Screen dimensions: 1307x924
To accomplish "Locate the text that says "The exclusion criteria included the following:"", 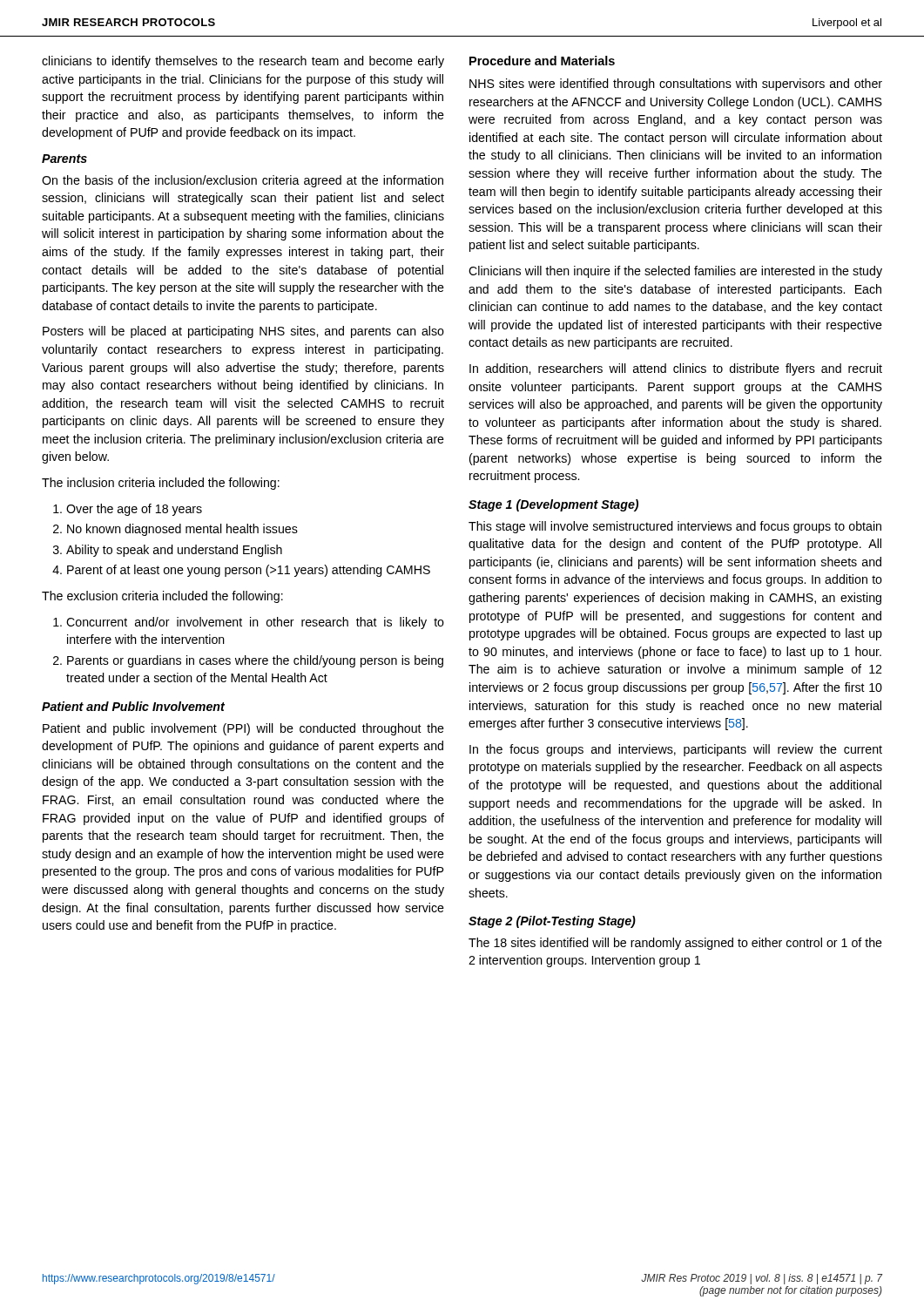I will tap(243, 596).
